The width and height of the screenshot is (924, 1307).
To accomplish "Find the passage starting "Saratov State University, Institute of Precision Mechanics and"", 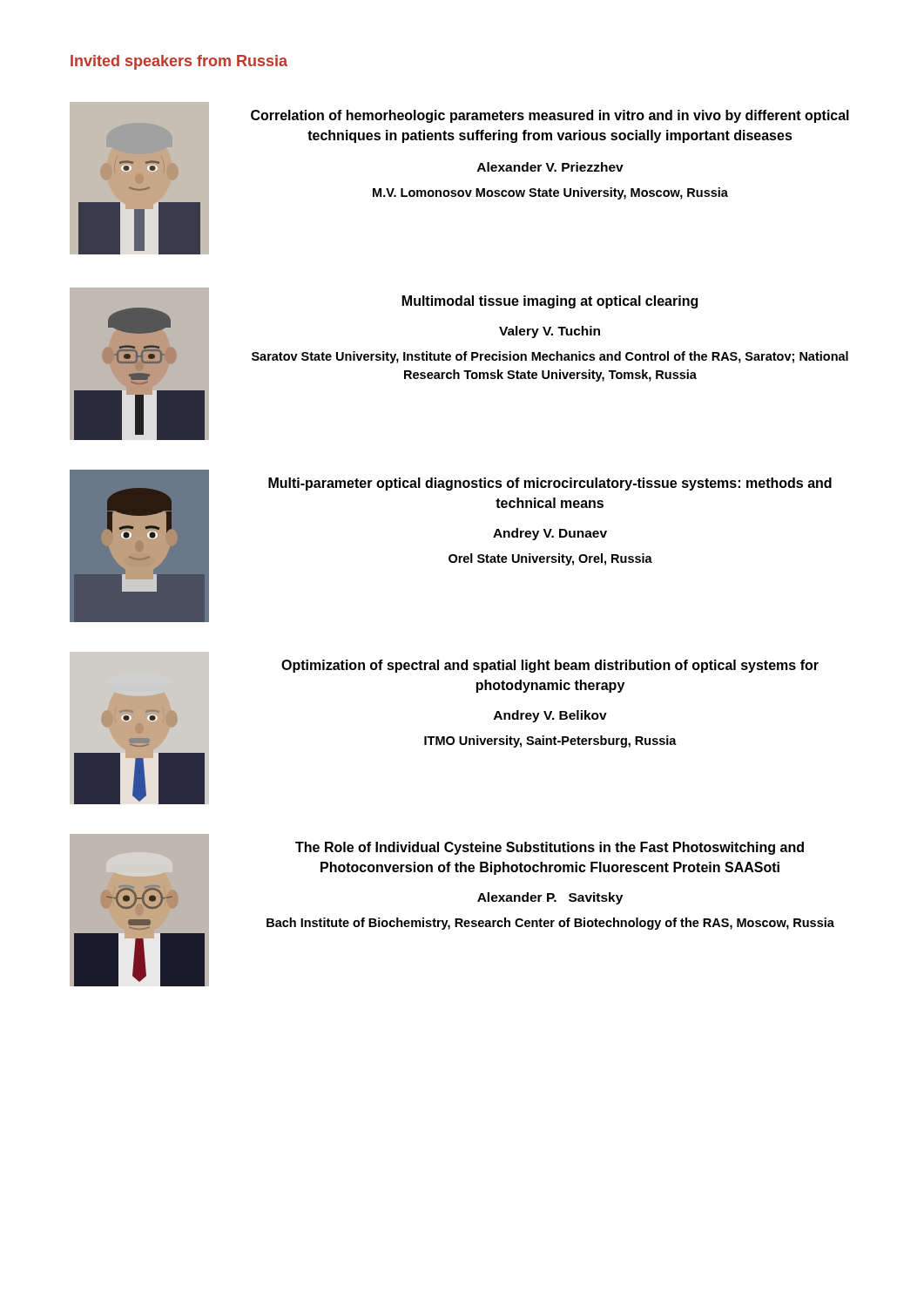I will coord(550,366).
